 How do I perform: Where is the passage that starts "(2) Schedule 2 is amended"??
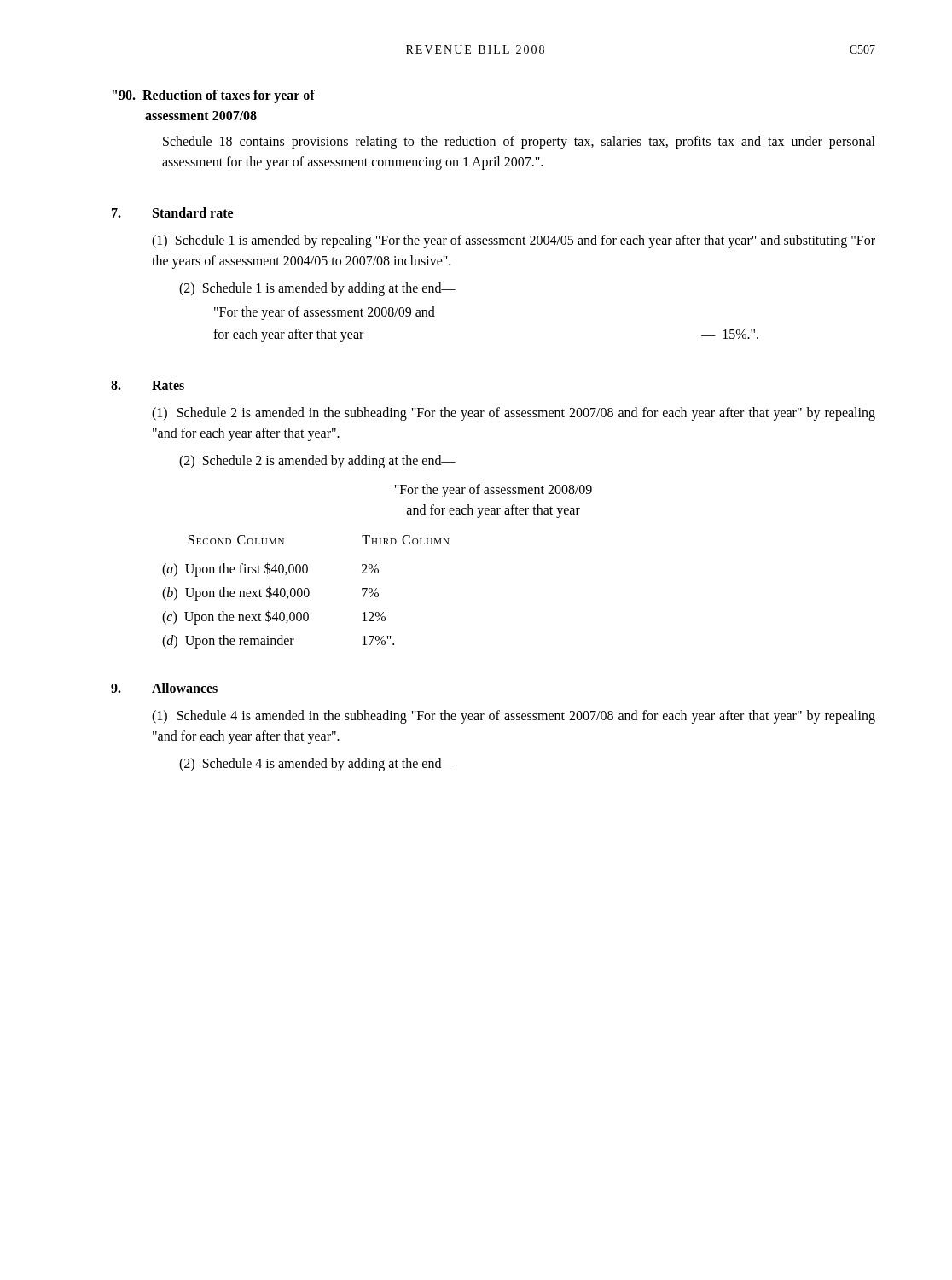click(x=317, y=460)
